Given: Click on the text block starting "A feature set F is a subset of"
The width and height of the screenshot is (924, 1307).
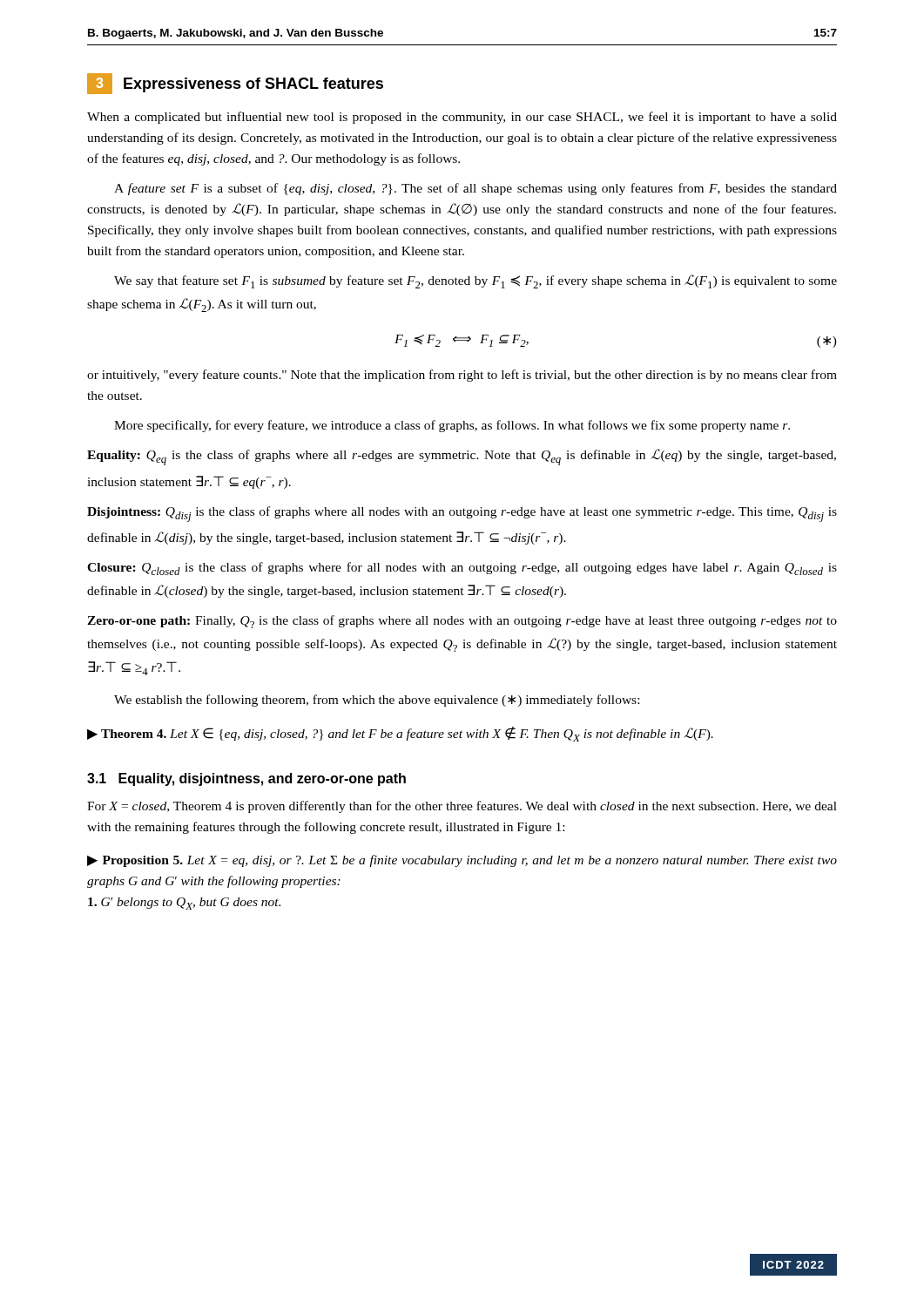Looking at the screenshot, I should tap(462, 220).
